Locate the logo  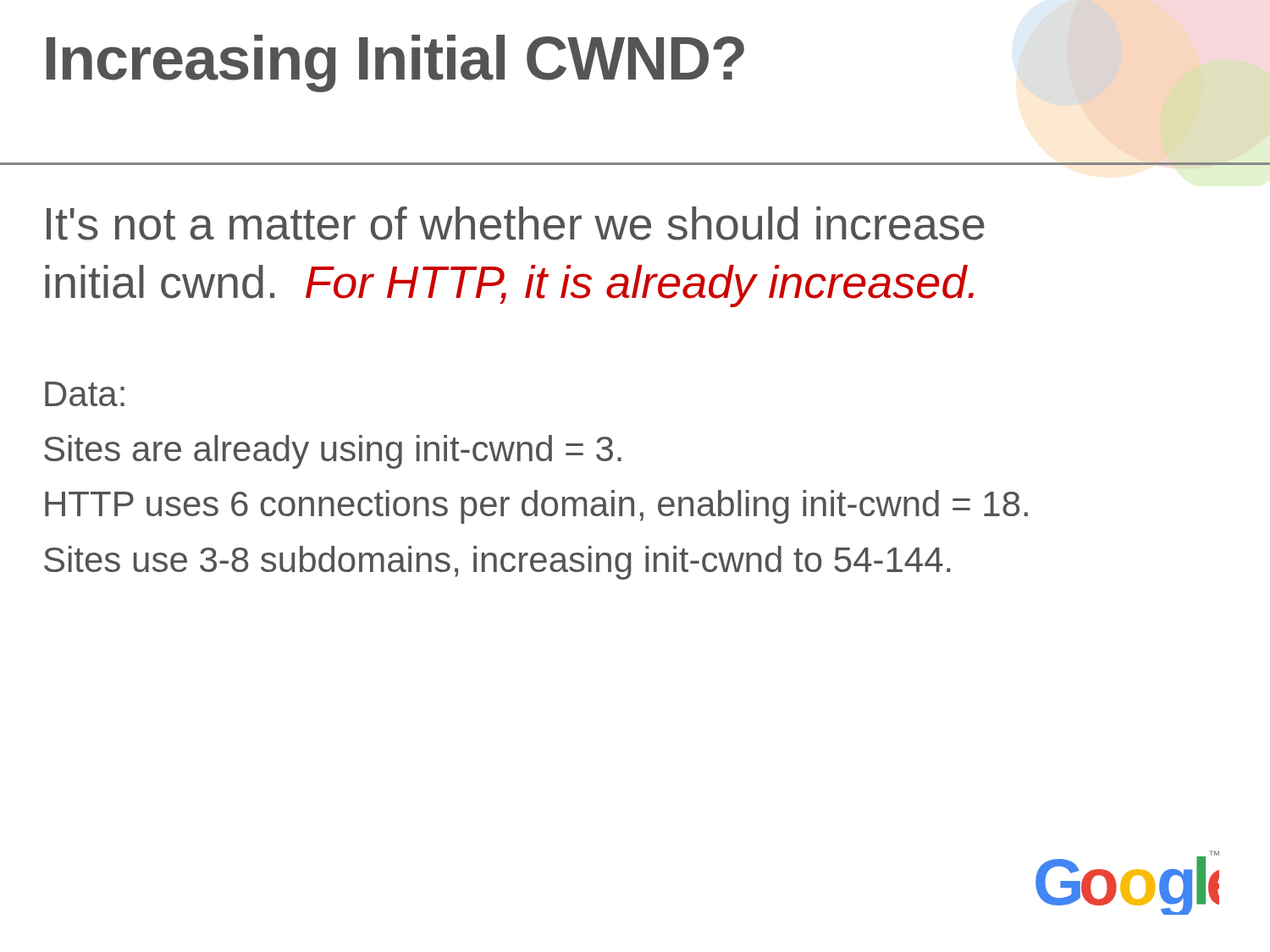(x=1126, y=883)
